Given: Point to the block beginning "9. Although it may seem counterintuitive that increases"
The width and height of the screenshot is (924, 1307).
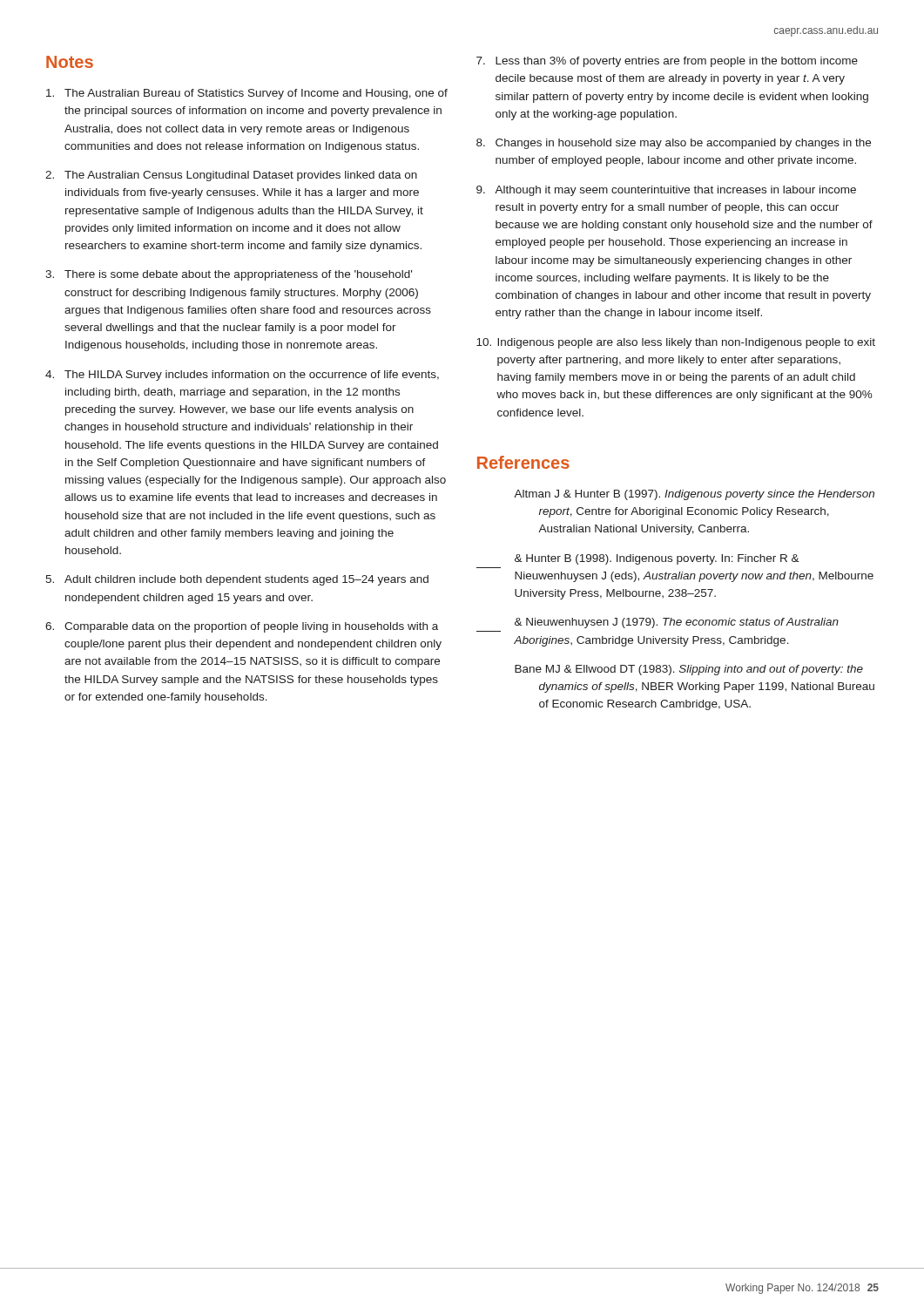Looking at the screenshot, I should tap(677, 251).
